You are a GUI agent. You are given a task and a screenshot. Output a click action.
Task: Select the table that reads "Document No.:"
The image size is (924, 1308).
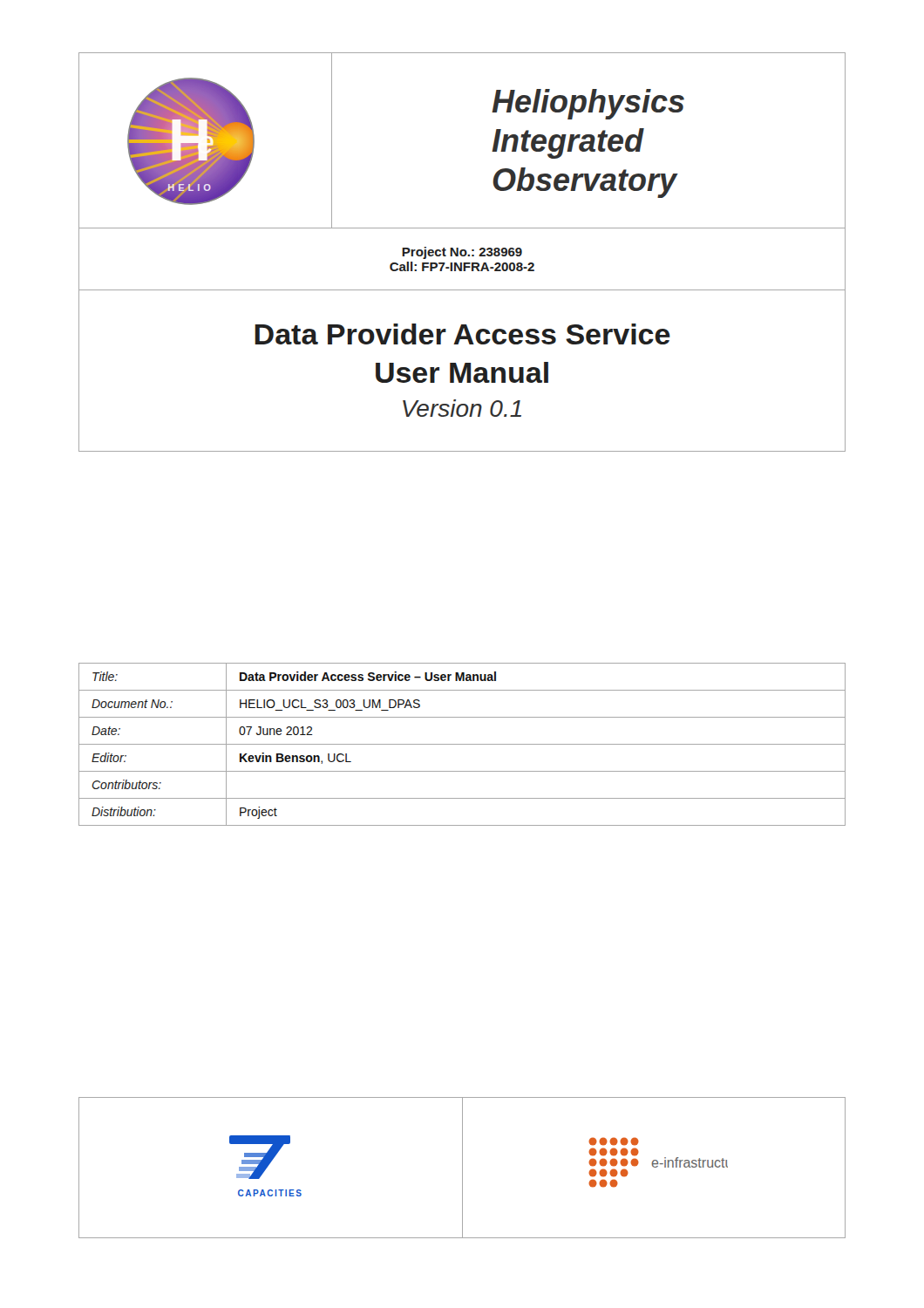point(462,744)
